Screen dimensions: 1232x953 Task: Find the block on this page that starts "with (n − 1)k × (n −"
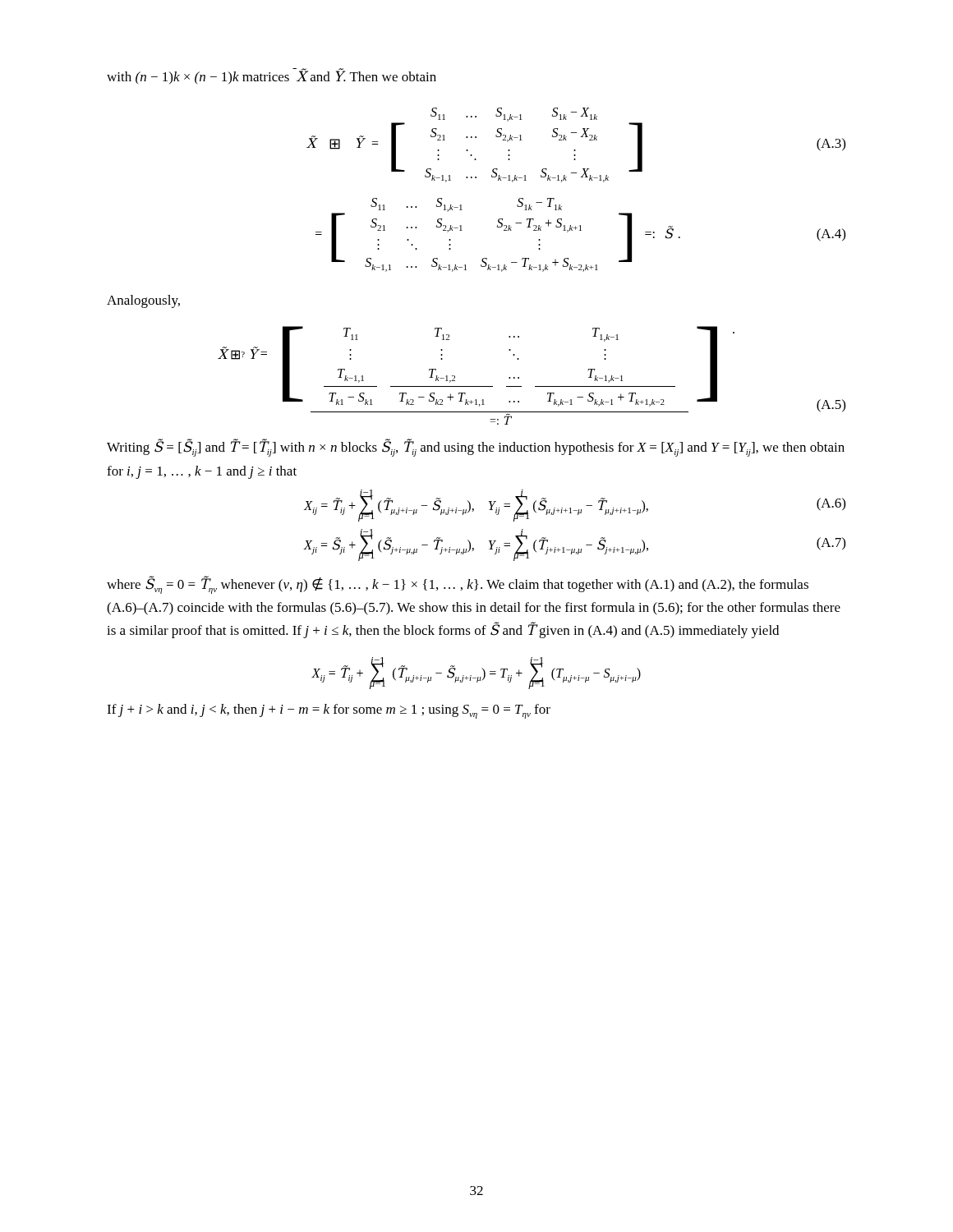(272, 77)
